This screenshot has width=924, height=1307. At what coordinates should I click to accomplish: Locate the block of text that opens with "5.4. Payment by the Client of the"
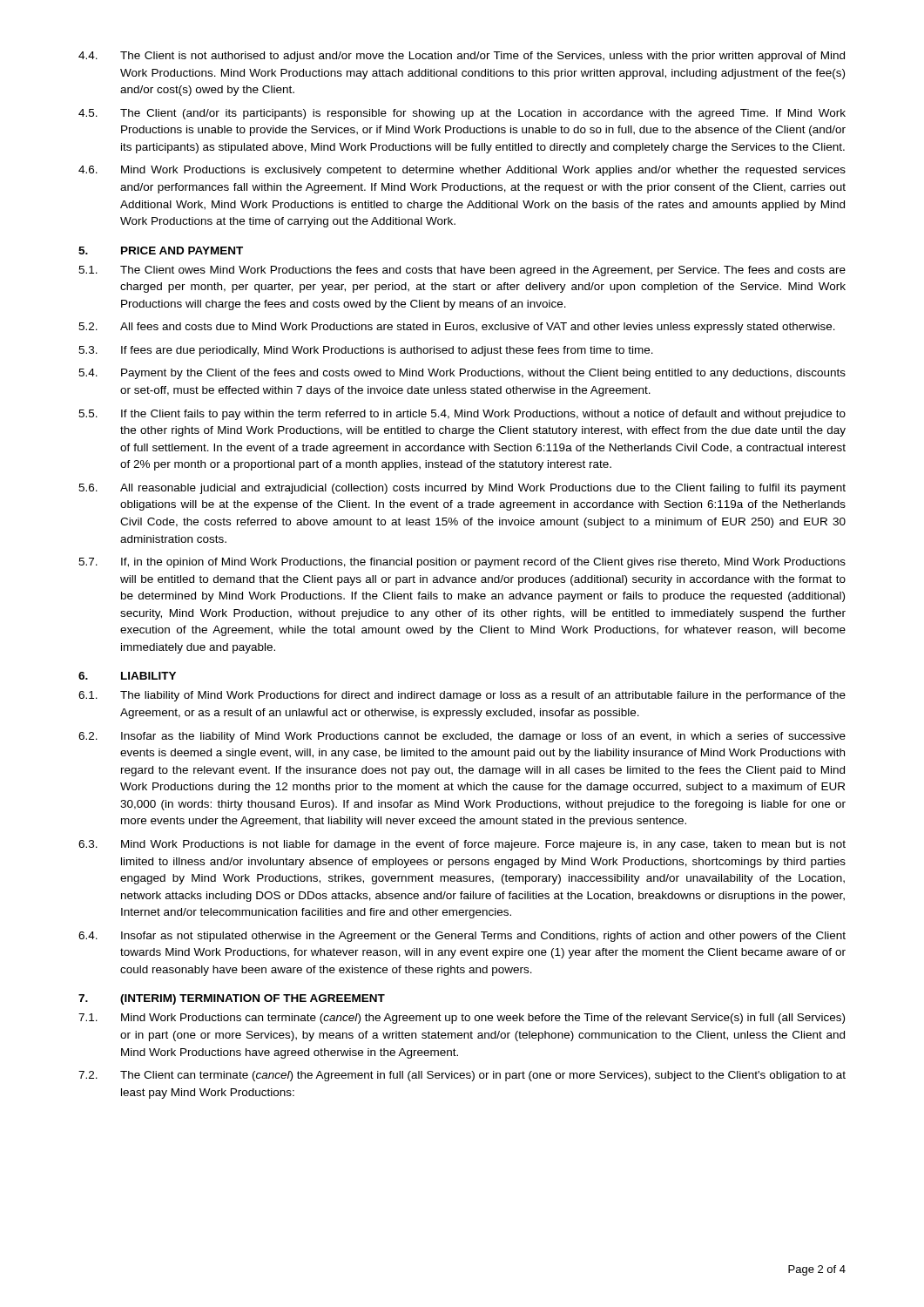pos(462,382)
